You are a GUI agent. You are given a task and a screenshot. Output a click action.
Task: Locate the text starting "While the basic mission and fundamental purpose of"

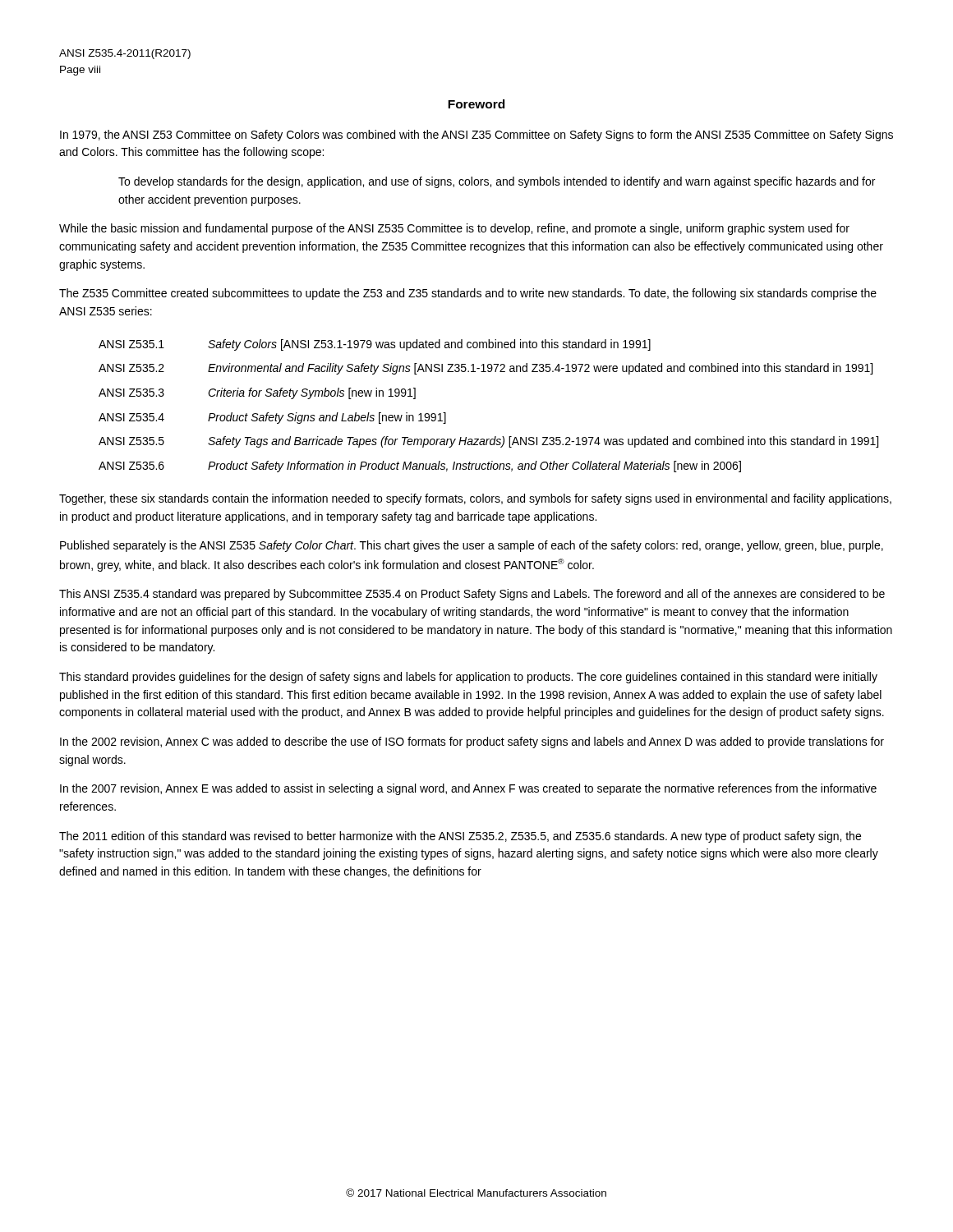[x=471, y=246]
